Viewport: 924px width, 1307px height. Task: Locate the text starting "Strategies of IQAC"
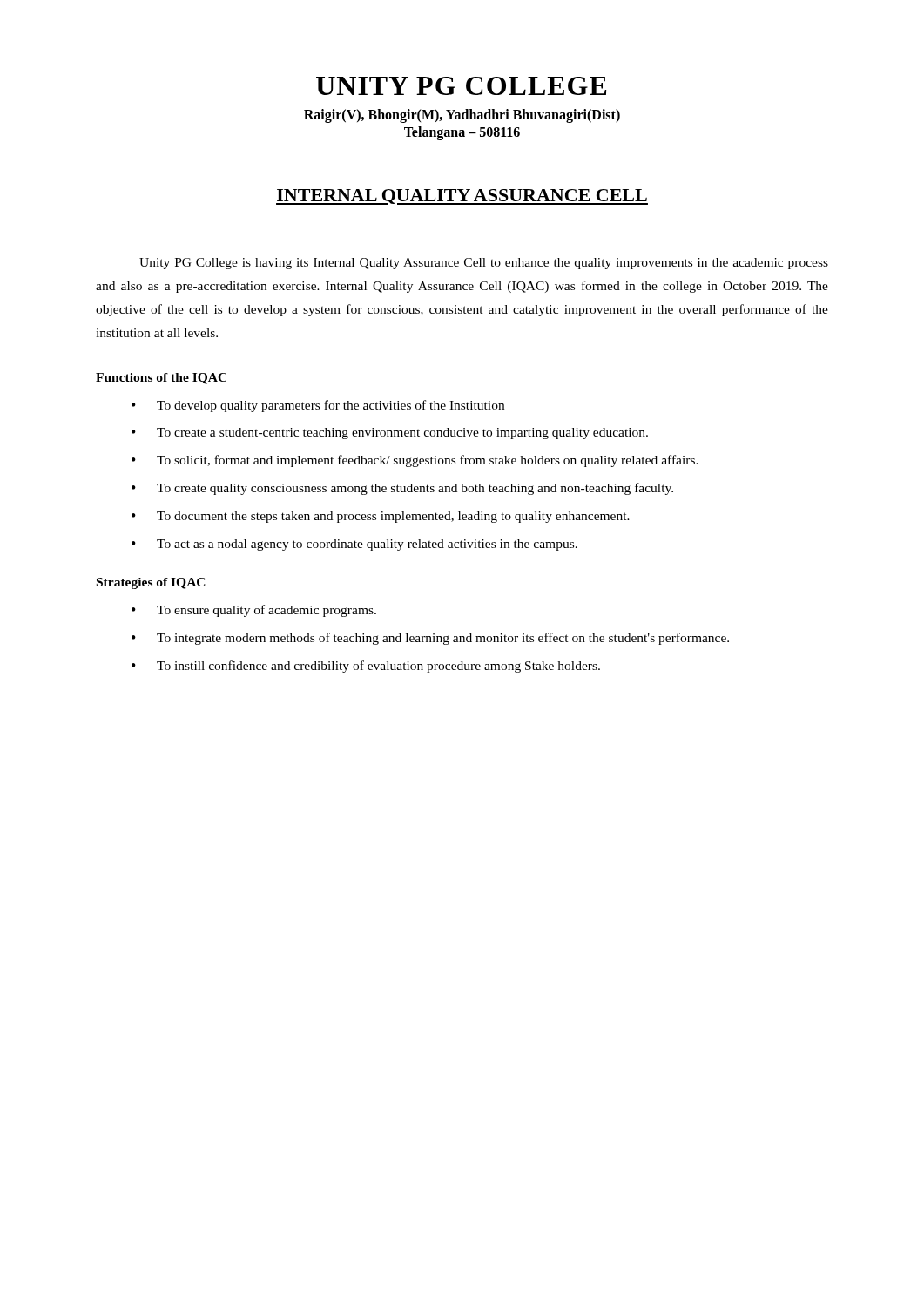151,581
